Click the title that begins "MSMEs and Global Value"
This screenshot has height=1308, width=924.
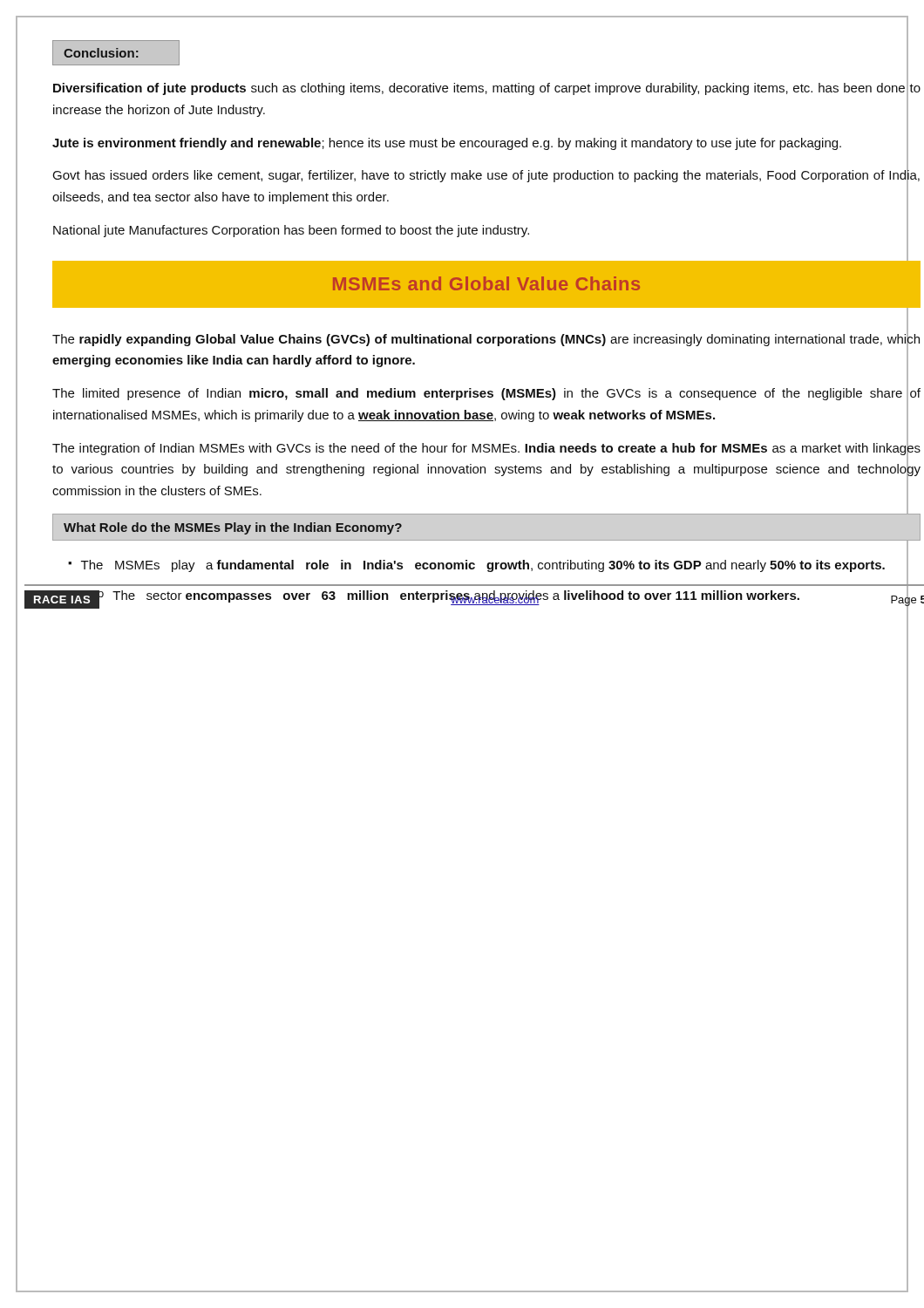pyautogui.click(x=486, y=283)
